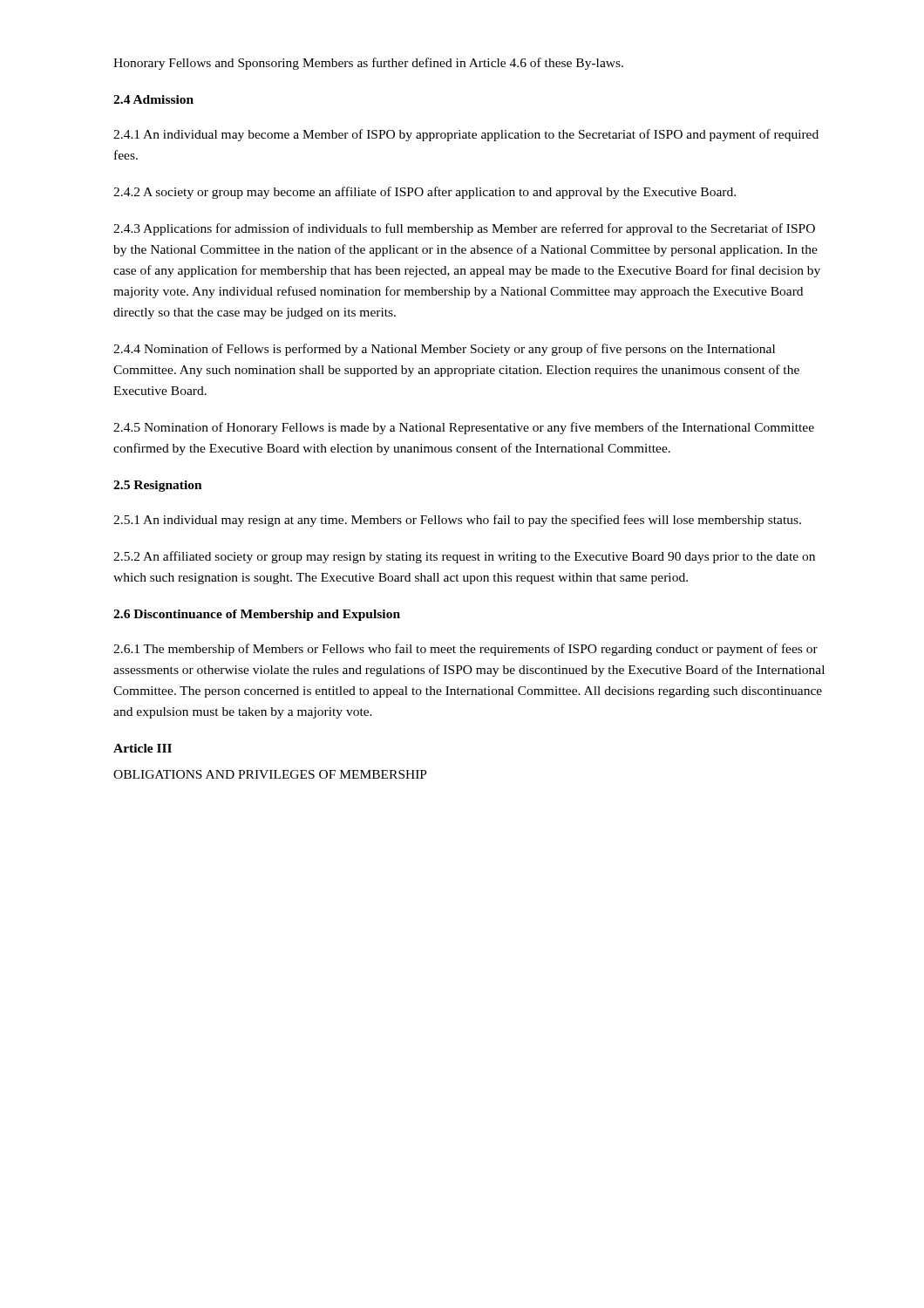Click on the text block that reads "Honorary Fellows and"

(369, 62)
